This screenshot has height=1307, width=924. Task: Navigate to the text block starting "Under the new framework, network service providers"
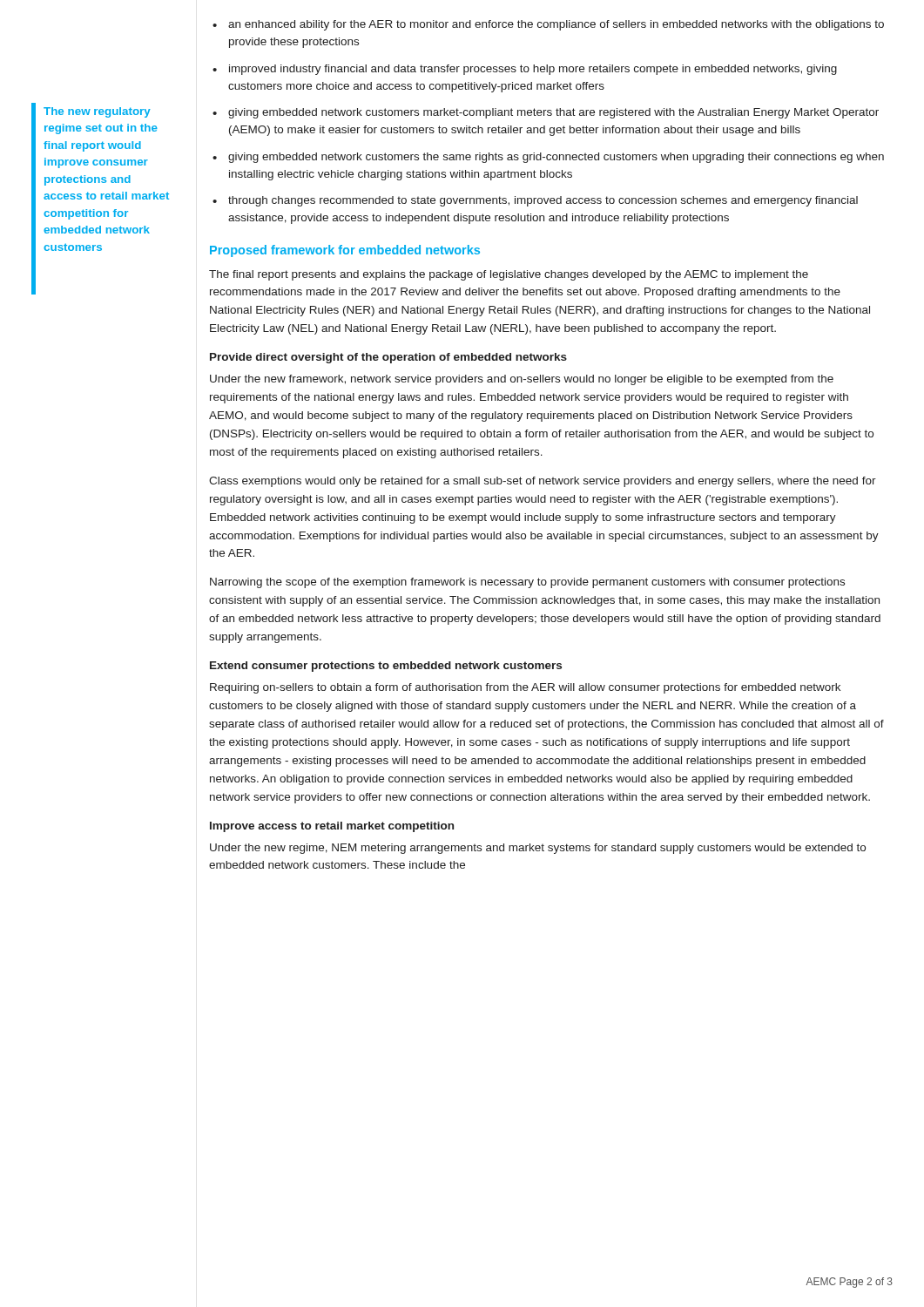542,415
